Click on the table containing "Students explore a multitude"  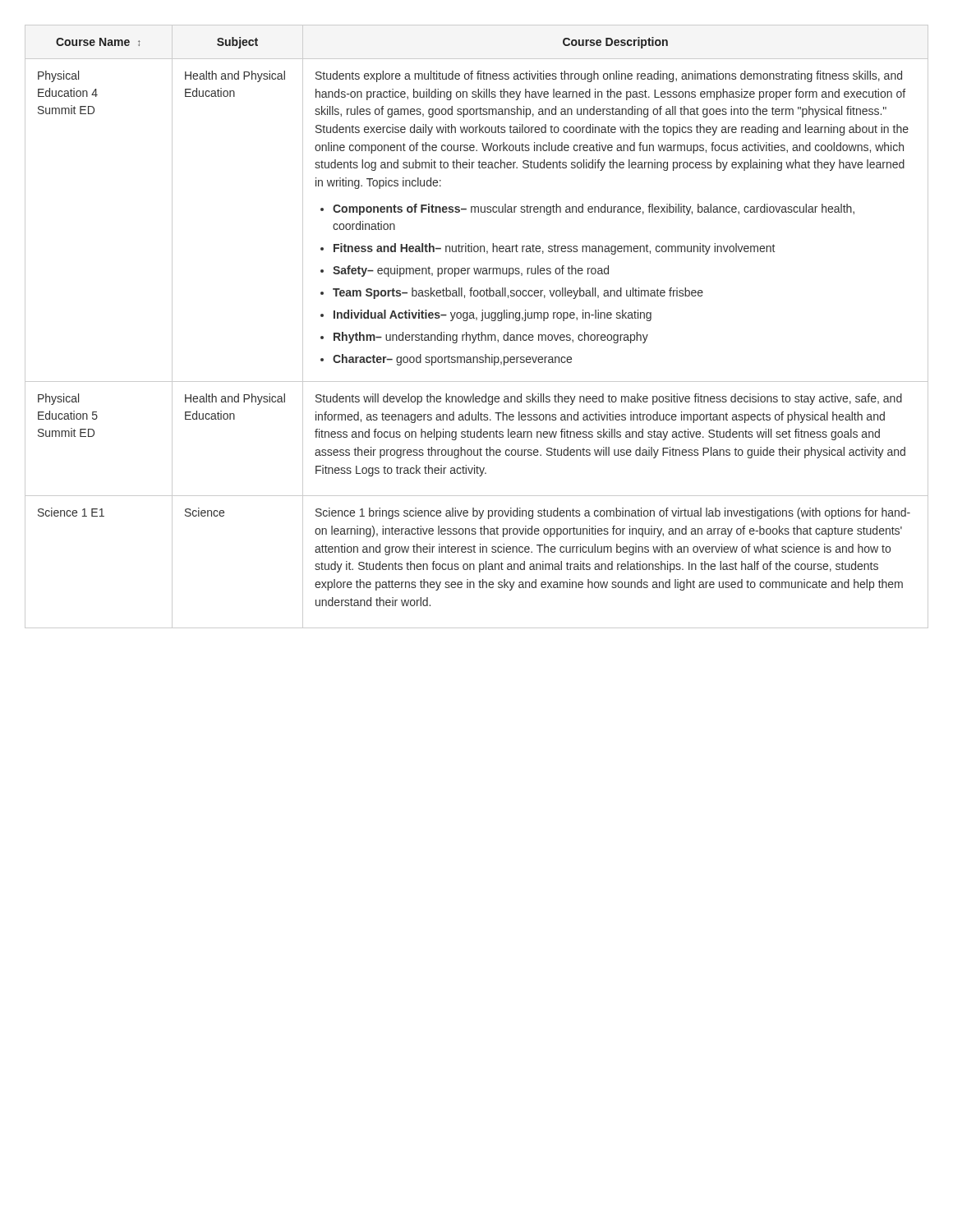point(476,327)
